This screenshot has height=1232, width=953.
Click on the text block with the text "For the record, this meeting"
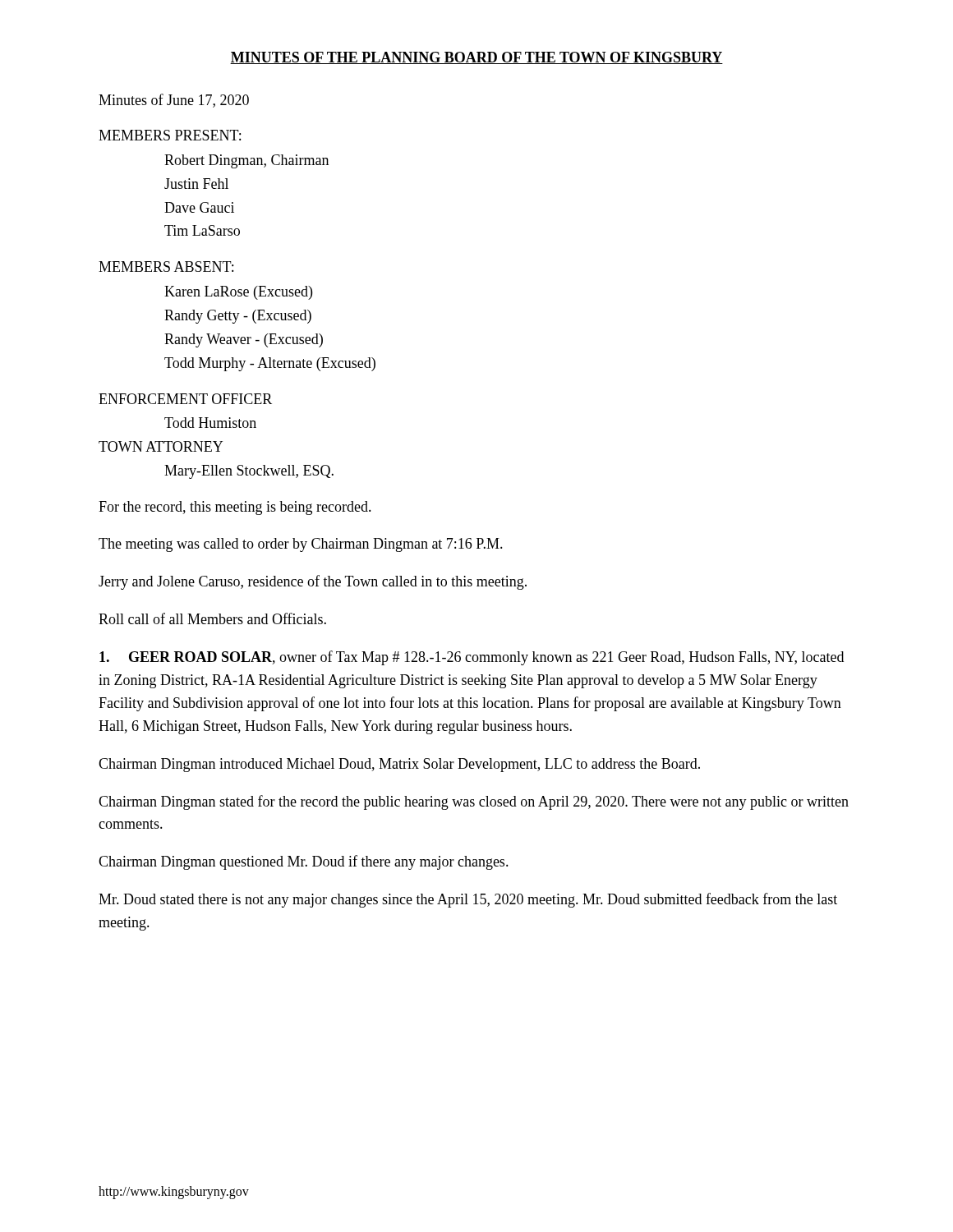click(235, 506)
